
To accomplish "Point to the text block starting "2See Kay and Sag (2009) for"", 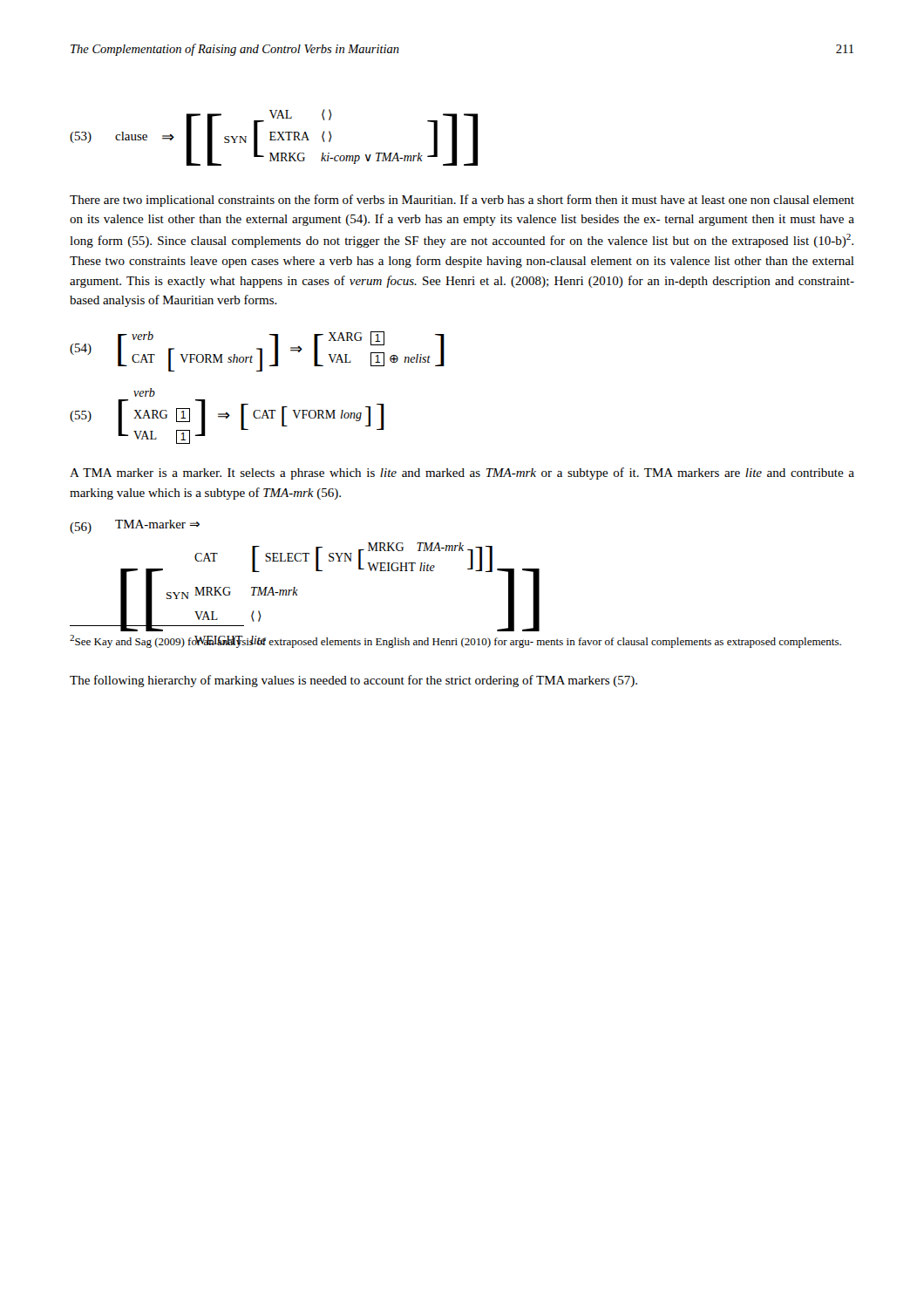I will (x=456, y=641).
